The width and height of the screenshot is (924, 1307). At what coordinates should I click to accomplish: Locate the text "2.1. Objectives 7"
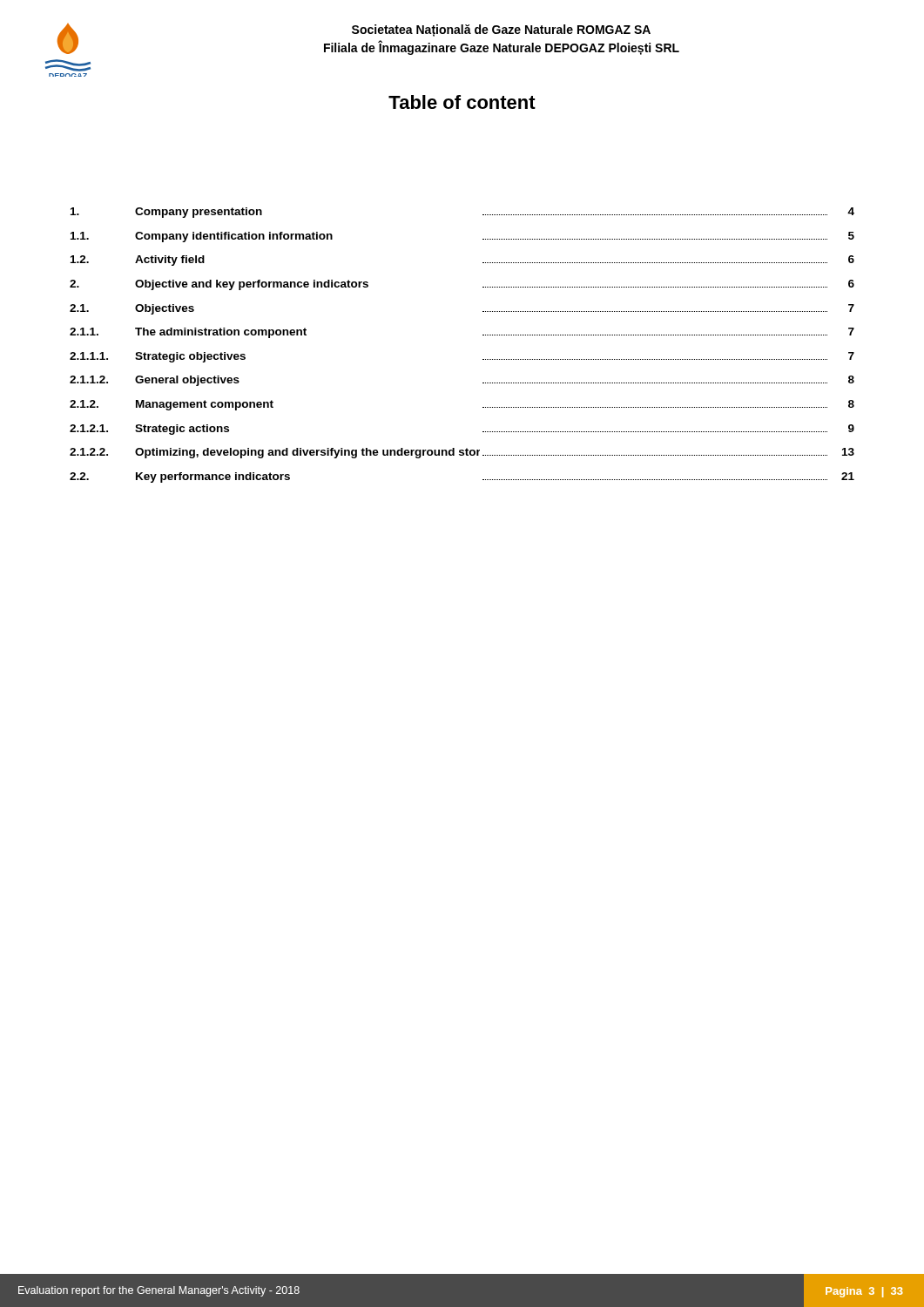pyautogui.click(x=84, y=309)
